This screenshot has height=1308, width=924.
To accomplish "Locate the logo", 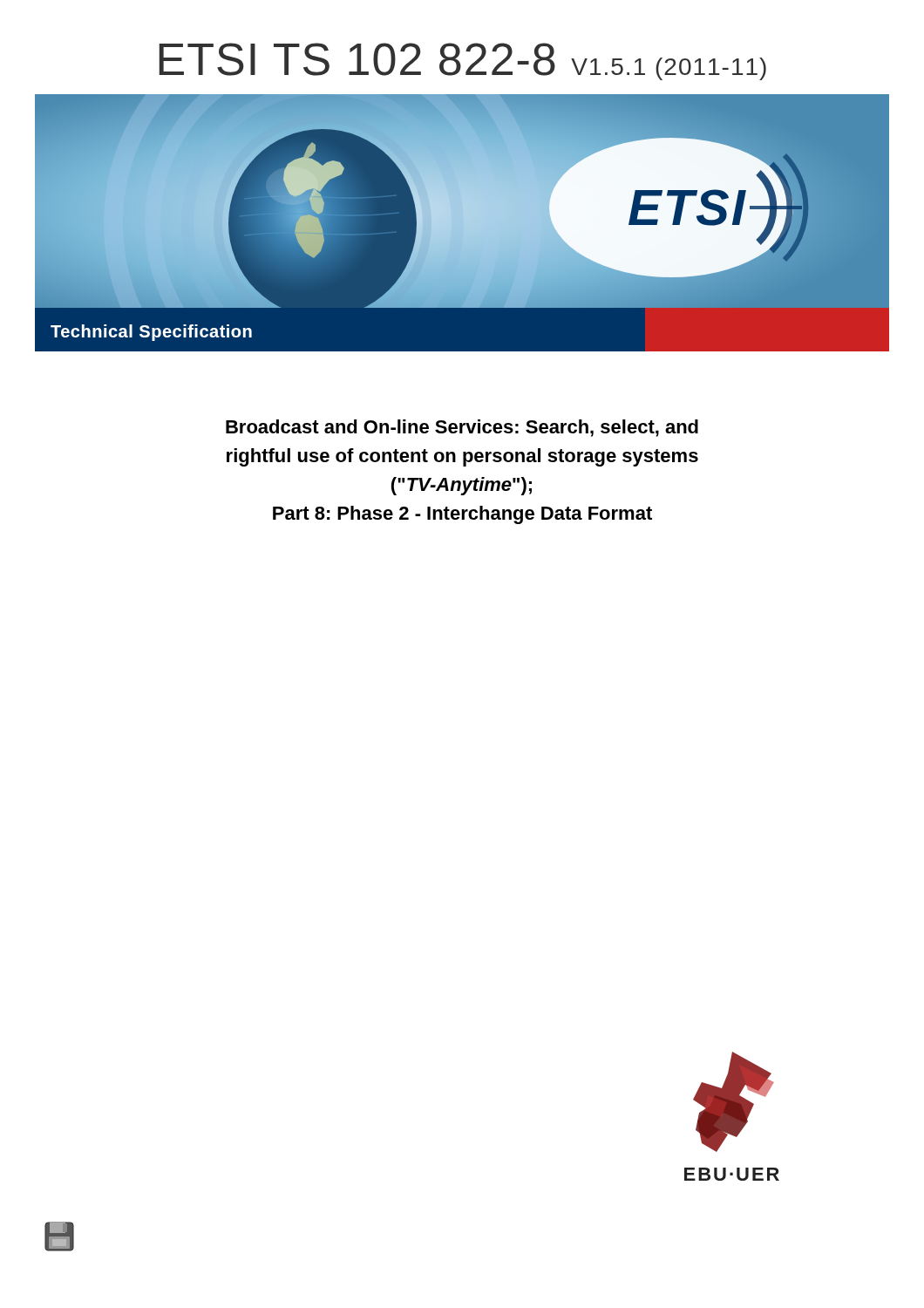I will pos(732,1114).
